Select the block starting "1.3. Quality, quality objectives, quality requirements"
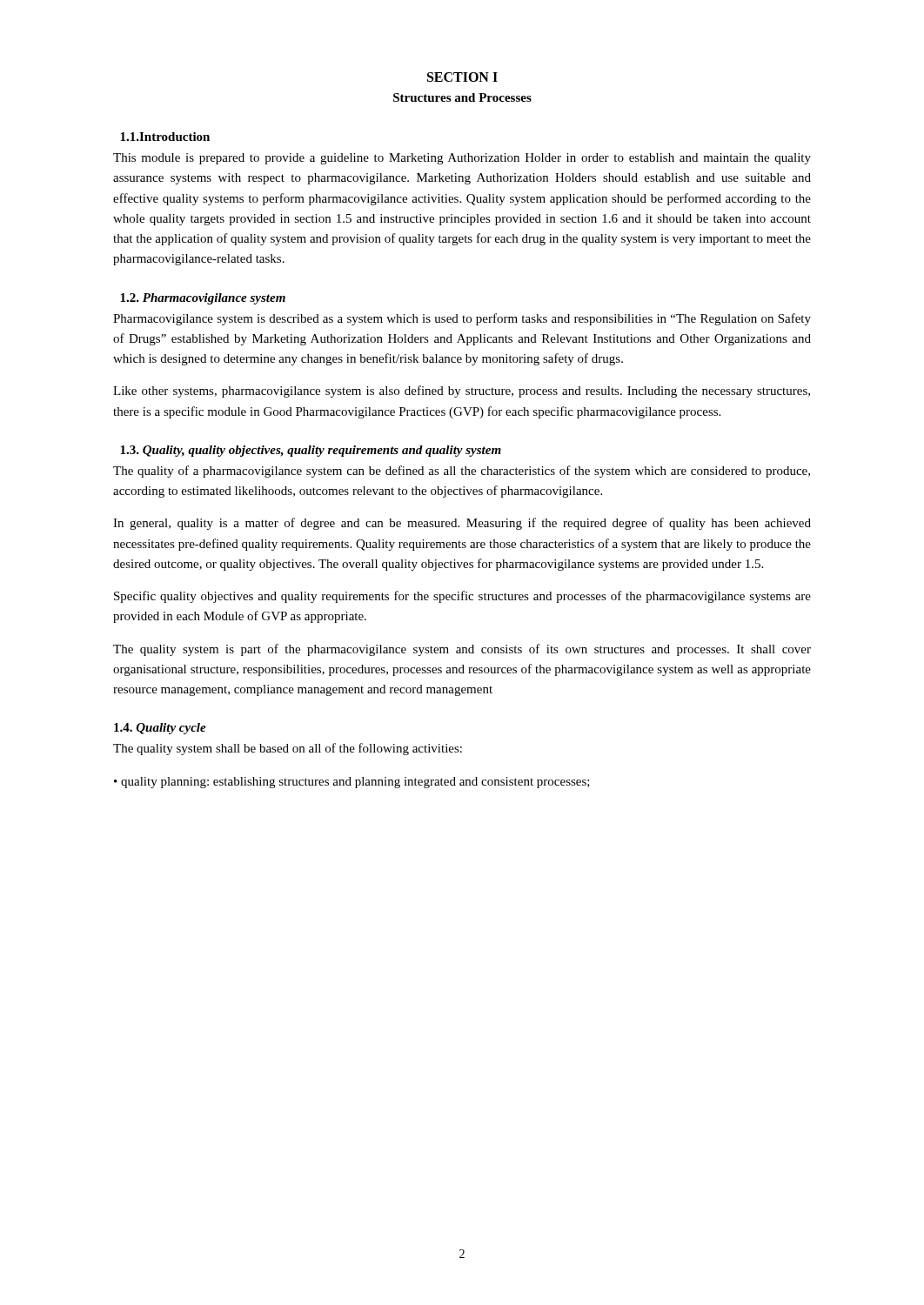This screenshot has height=1305, width=924. 307,450
